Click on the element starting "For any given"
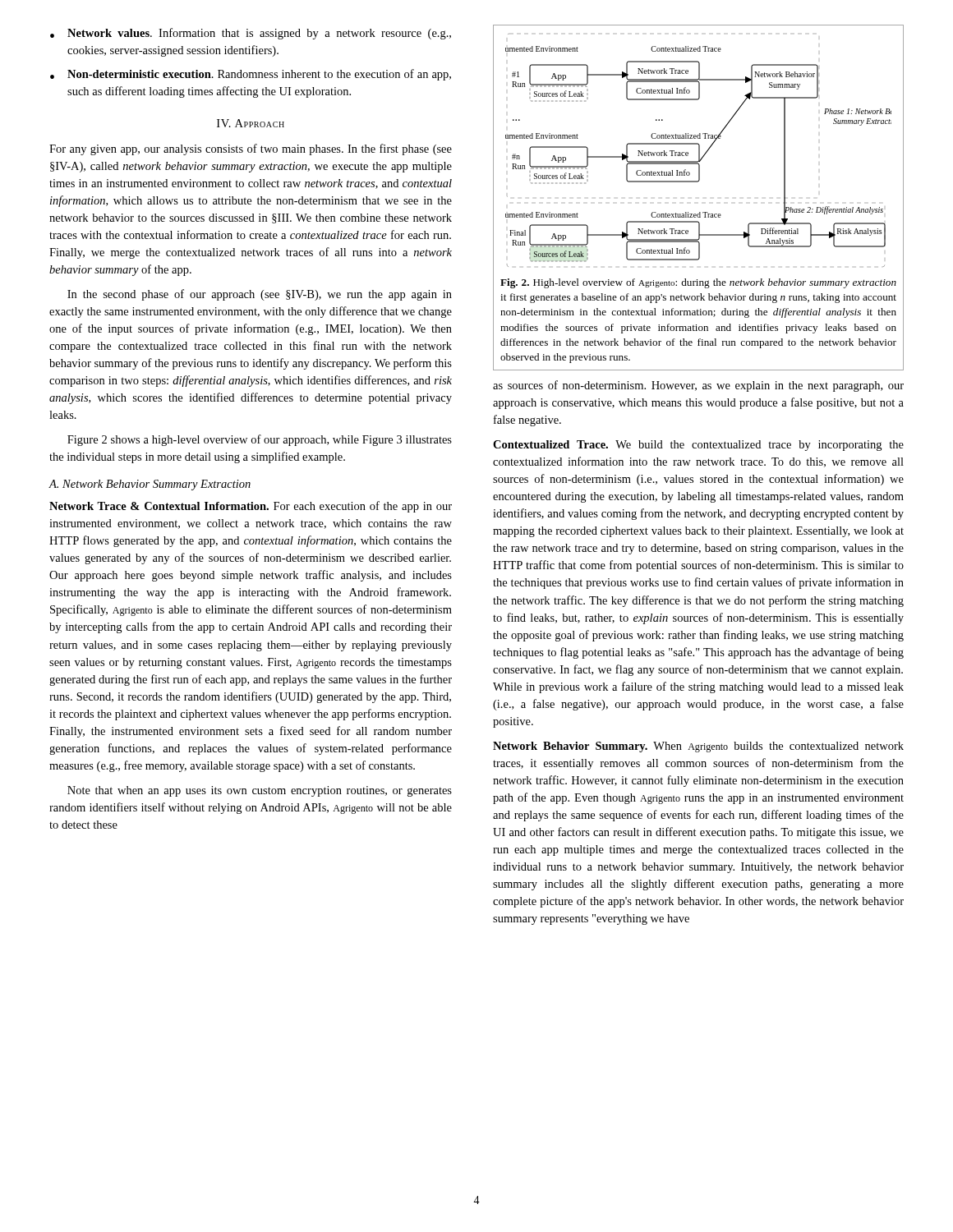 (x=251, y=303)
